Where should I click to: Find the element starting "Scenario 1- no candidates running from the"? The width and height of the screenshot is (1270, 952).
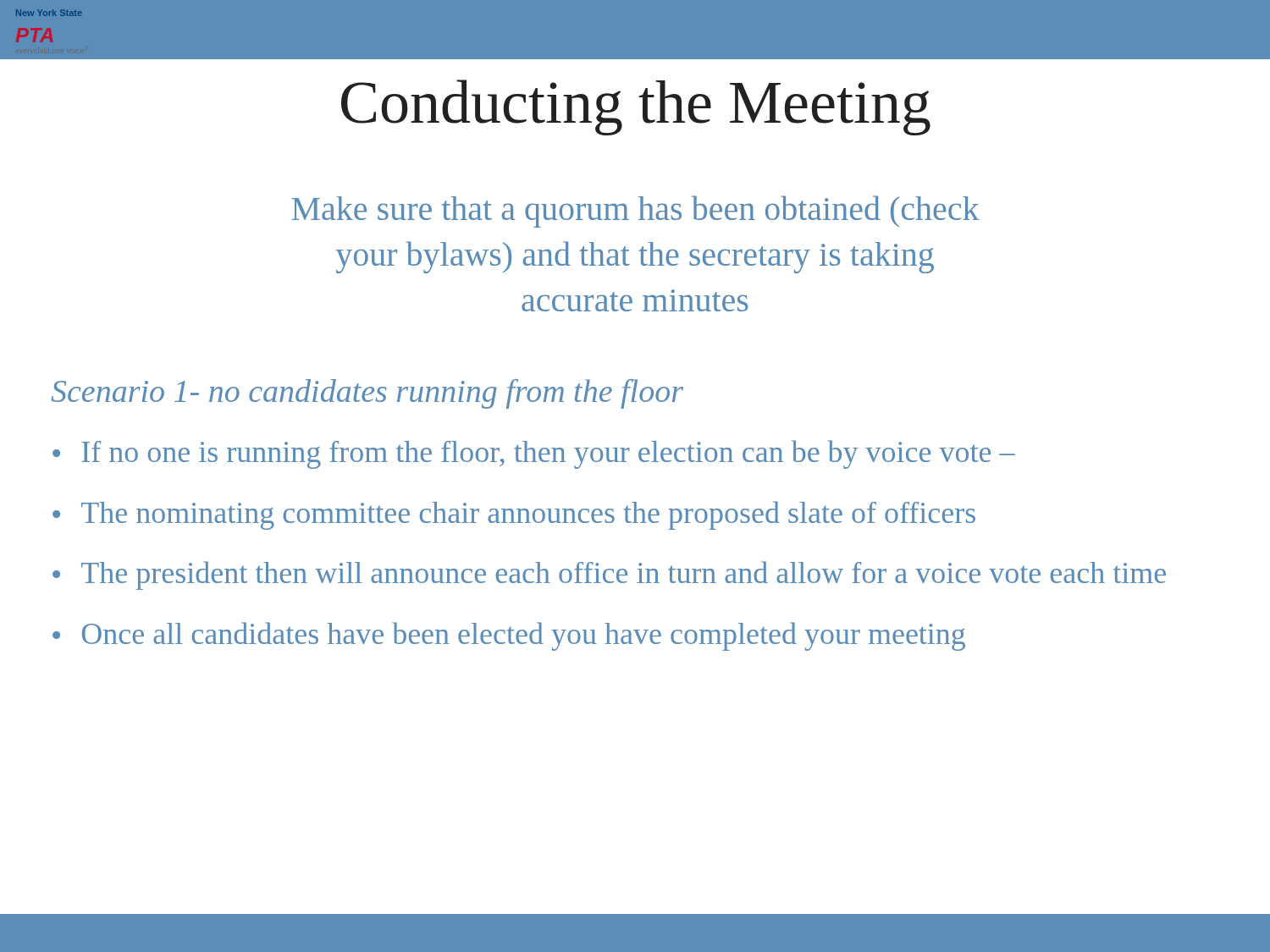[x=367, y=391]
